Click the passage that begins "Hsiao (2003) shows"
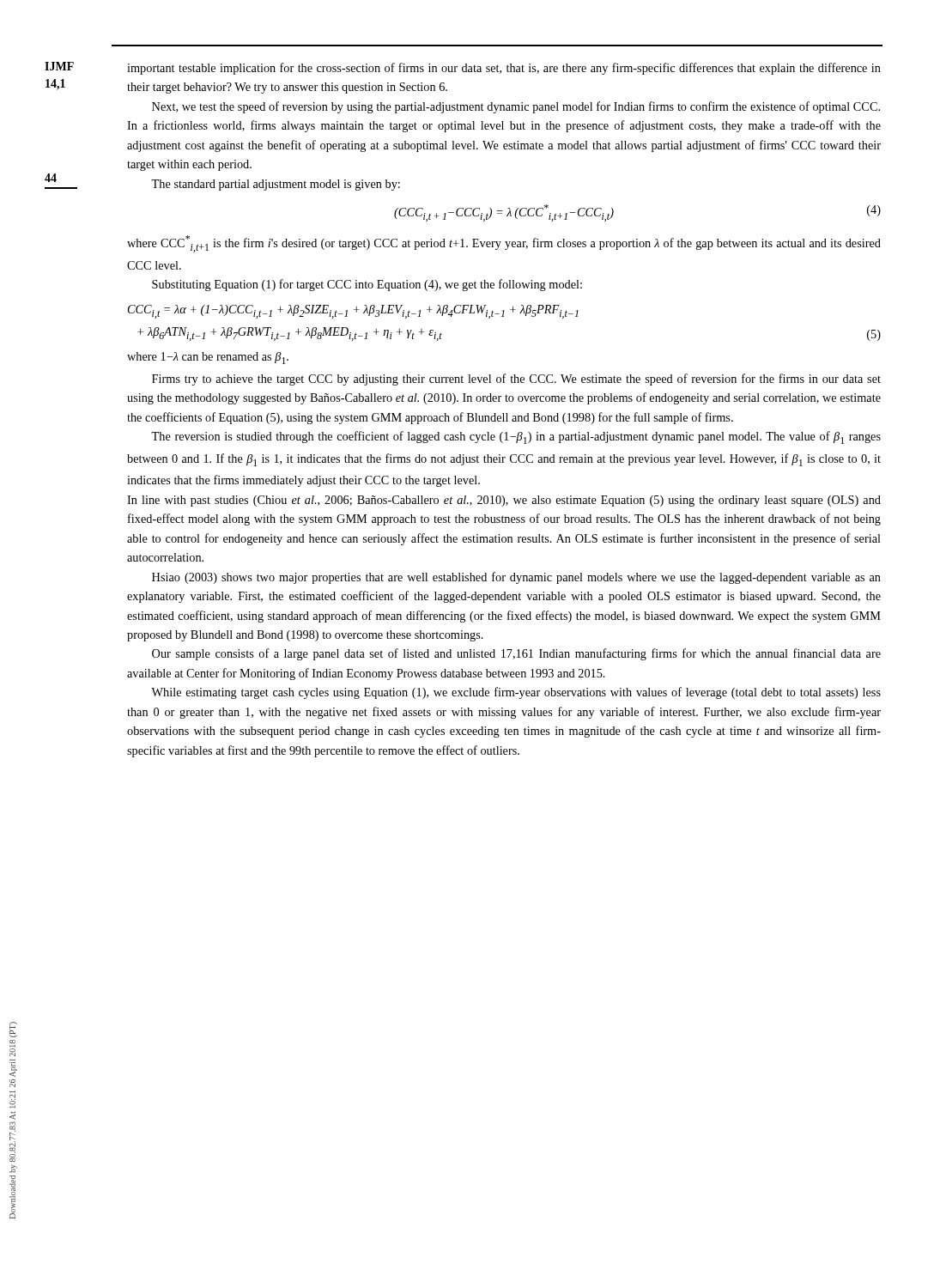Image resolution: width=934 pixels, height=1288 pixels. click(x=504, y=606)
